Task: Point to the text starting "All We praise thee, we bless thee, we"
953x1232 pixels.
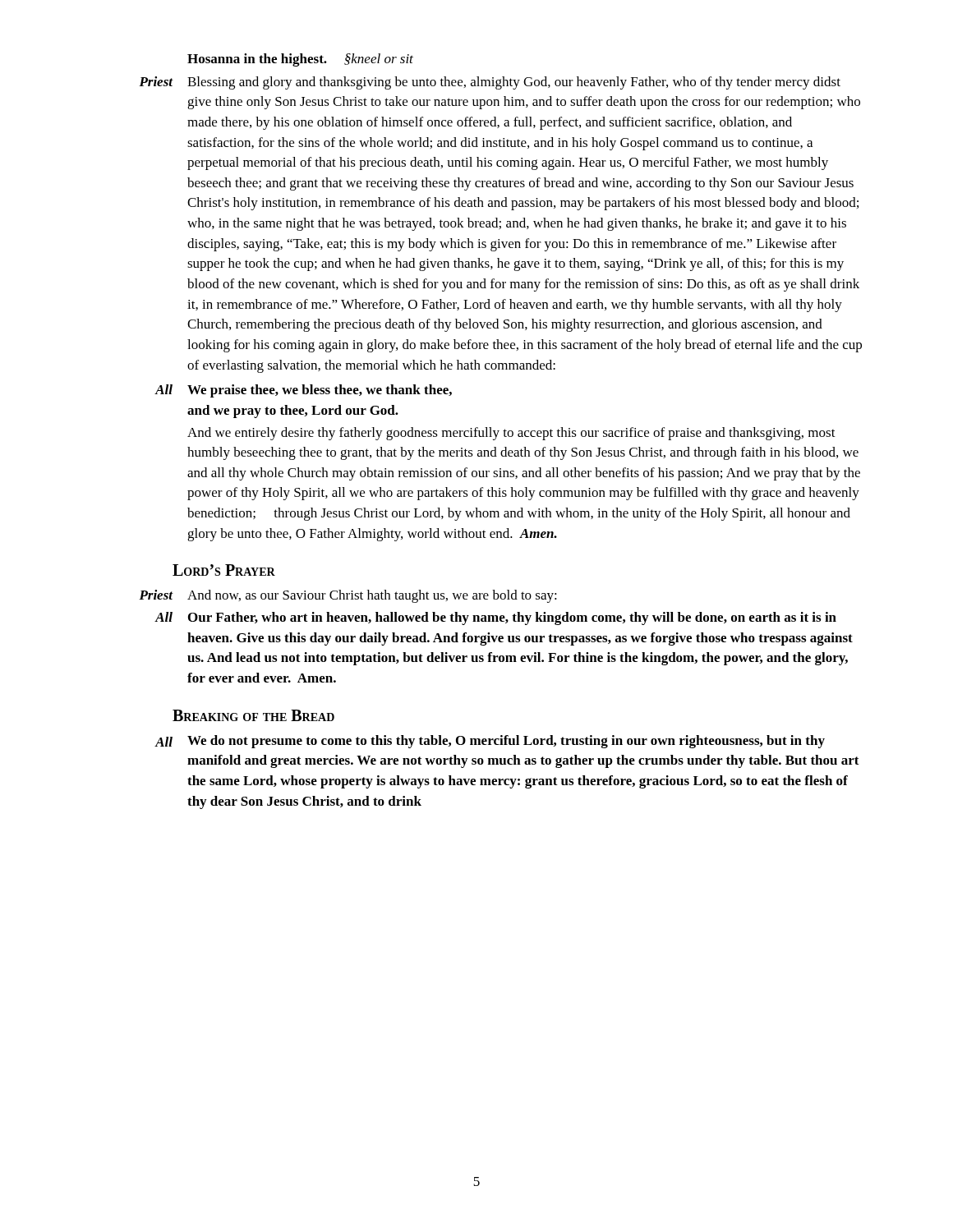Action: pos(303,391)
